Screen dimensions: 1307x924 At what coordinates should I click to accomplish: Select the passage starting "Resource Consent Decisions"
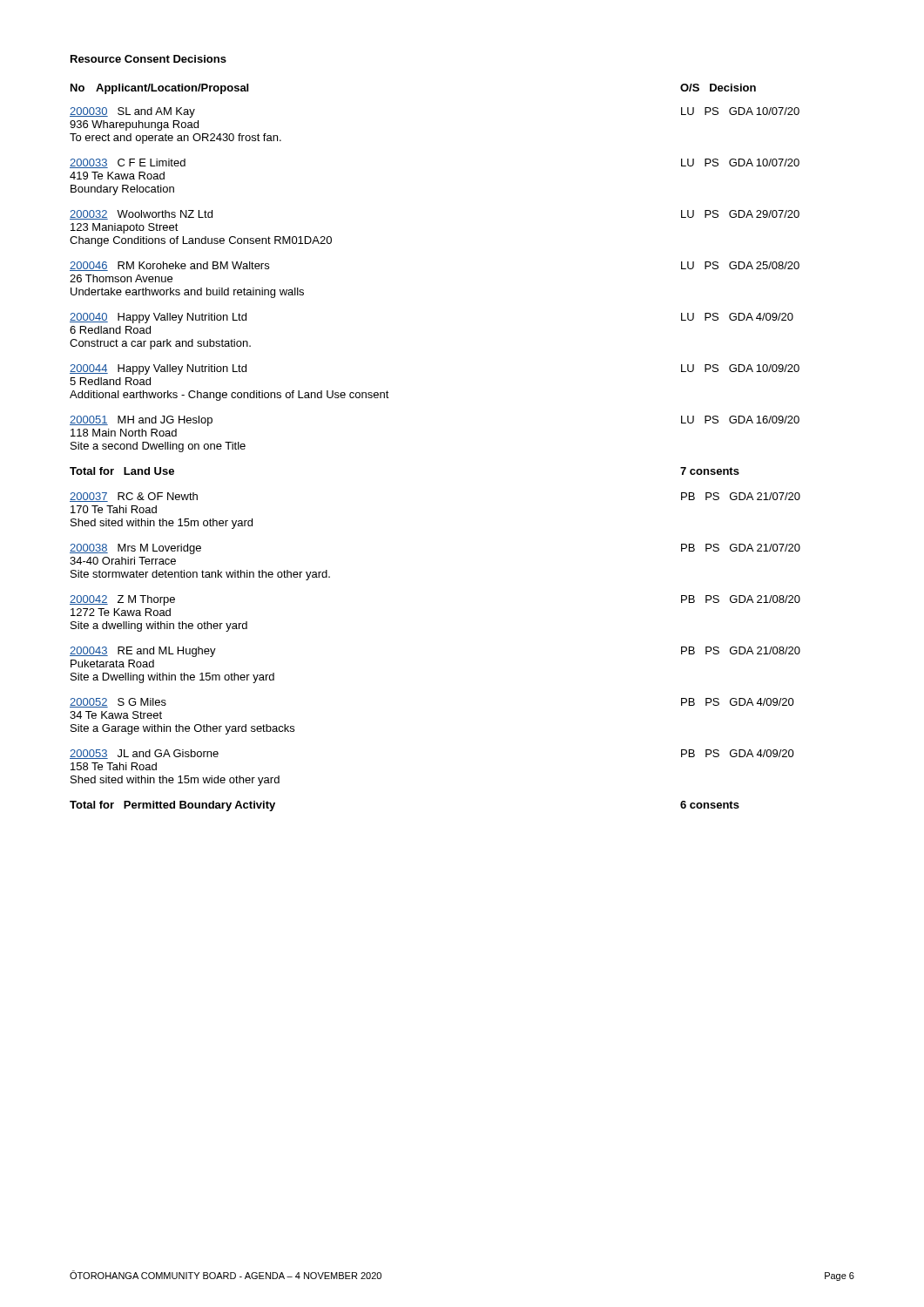[x=148, y=59]
